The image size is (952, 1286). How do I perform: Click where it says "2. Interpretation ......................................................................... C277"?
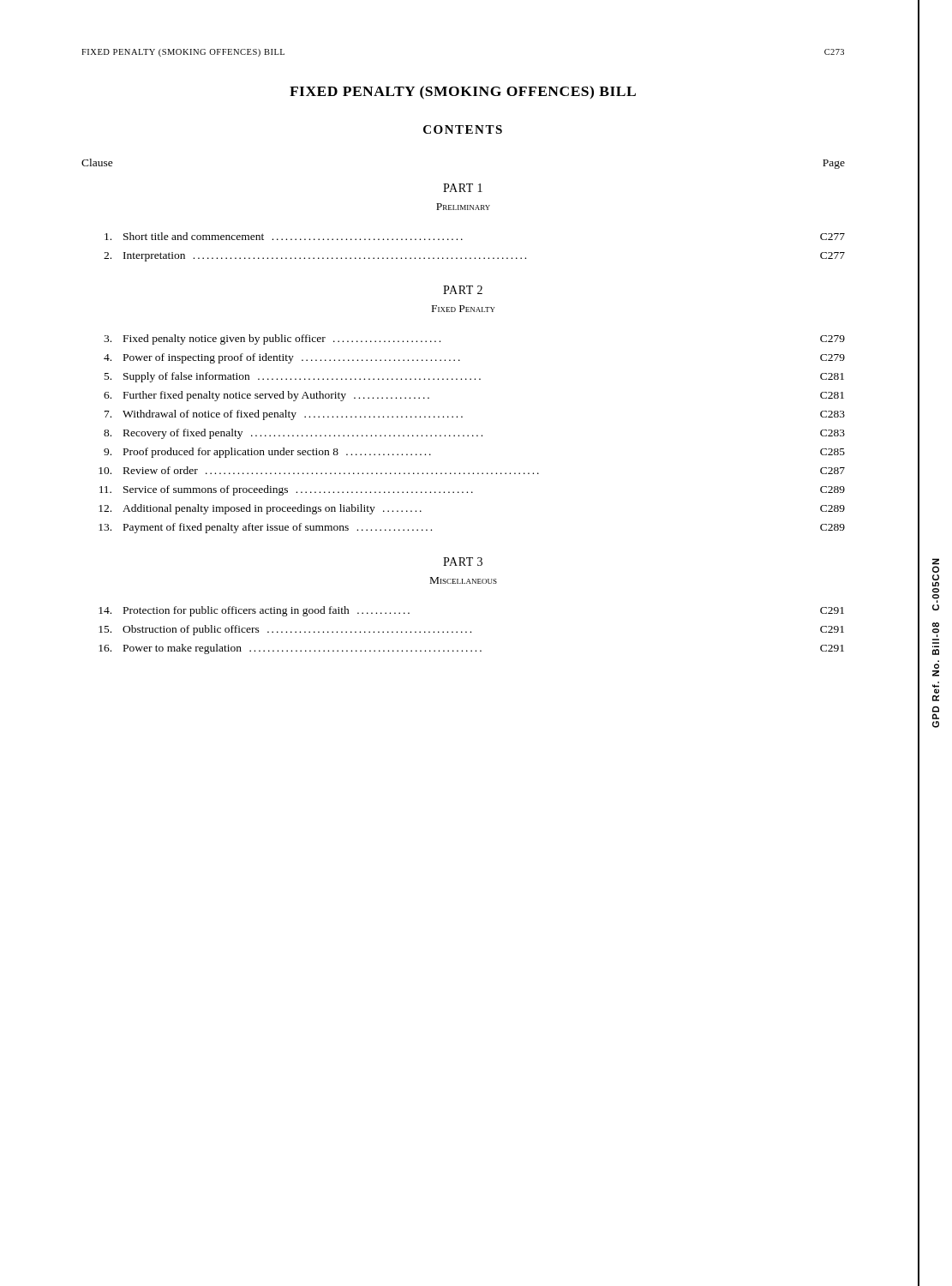[463, 255]
